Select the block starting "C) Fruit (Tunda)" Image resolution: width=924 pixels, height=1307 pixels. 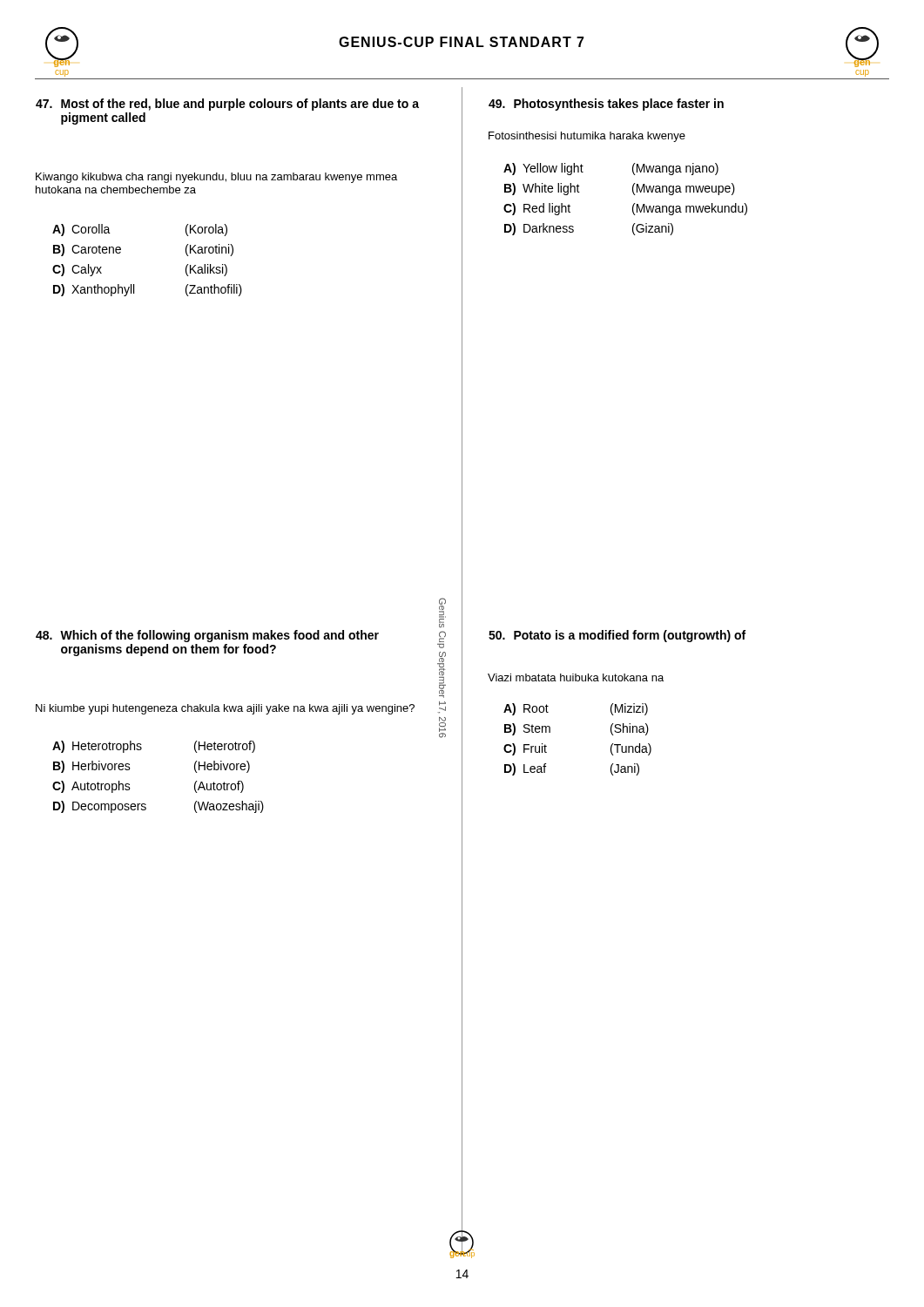click(x=526, y=749)
